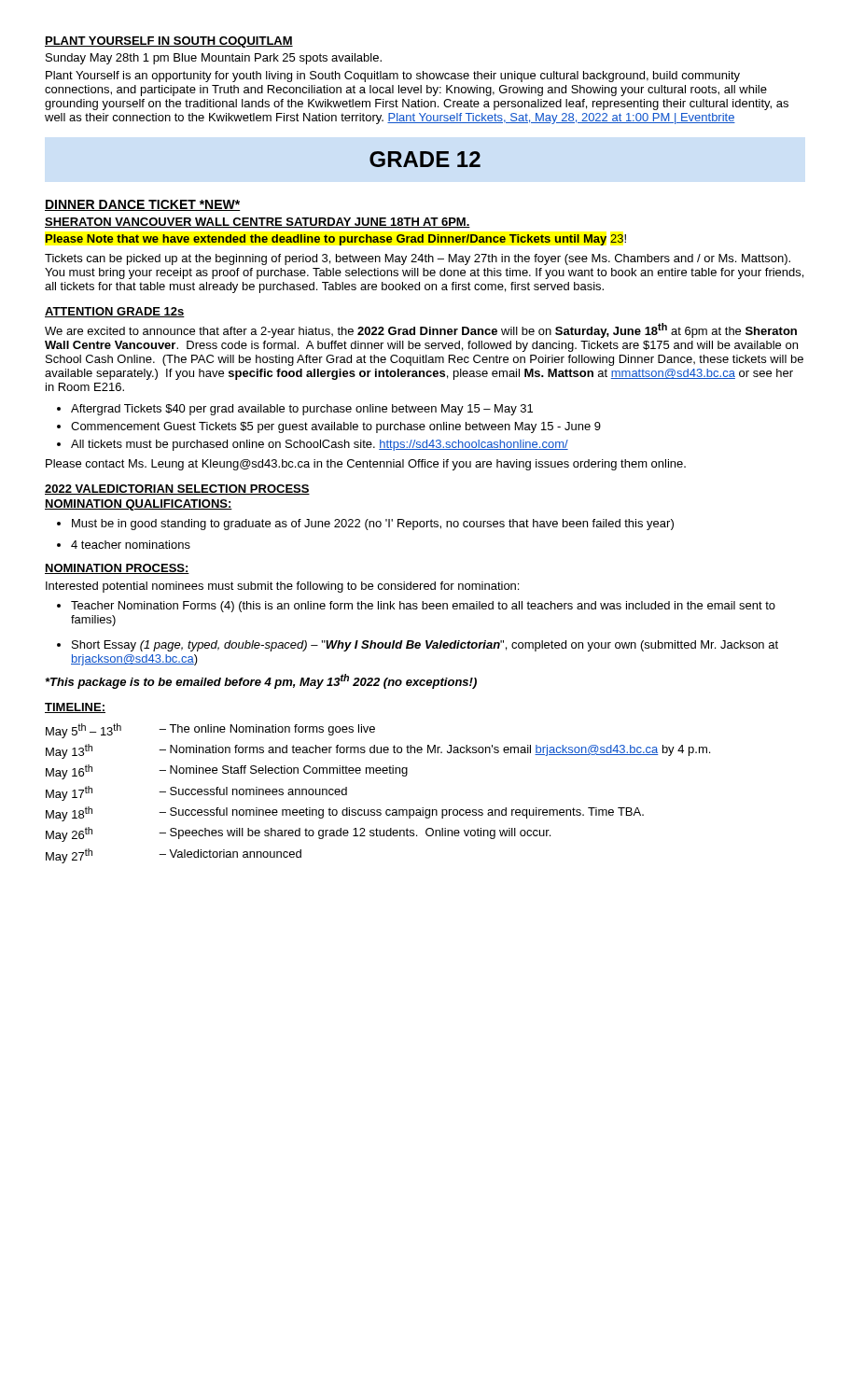Image resolution: width=850 pixels, height=1400 pixels.
Task: Click on the text block with the text "Please Note that"
Action: (x=336, y=238)
